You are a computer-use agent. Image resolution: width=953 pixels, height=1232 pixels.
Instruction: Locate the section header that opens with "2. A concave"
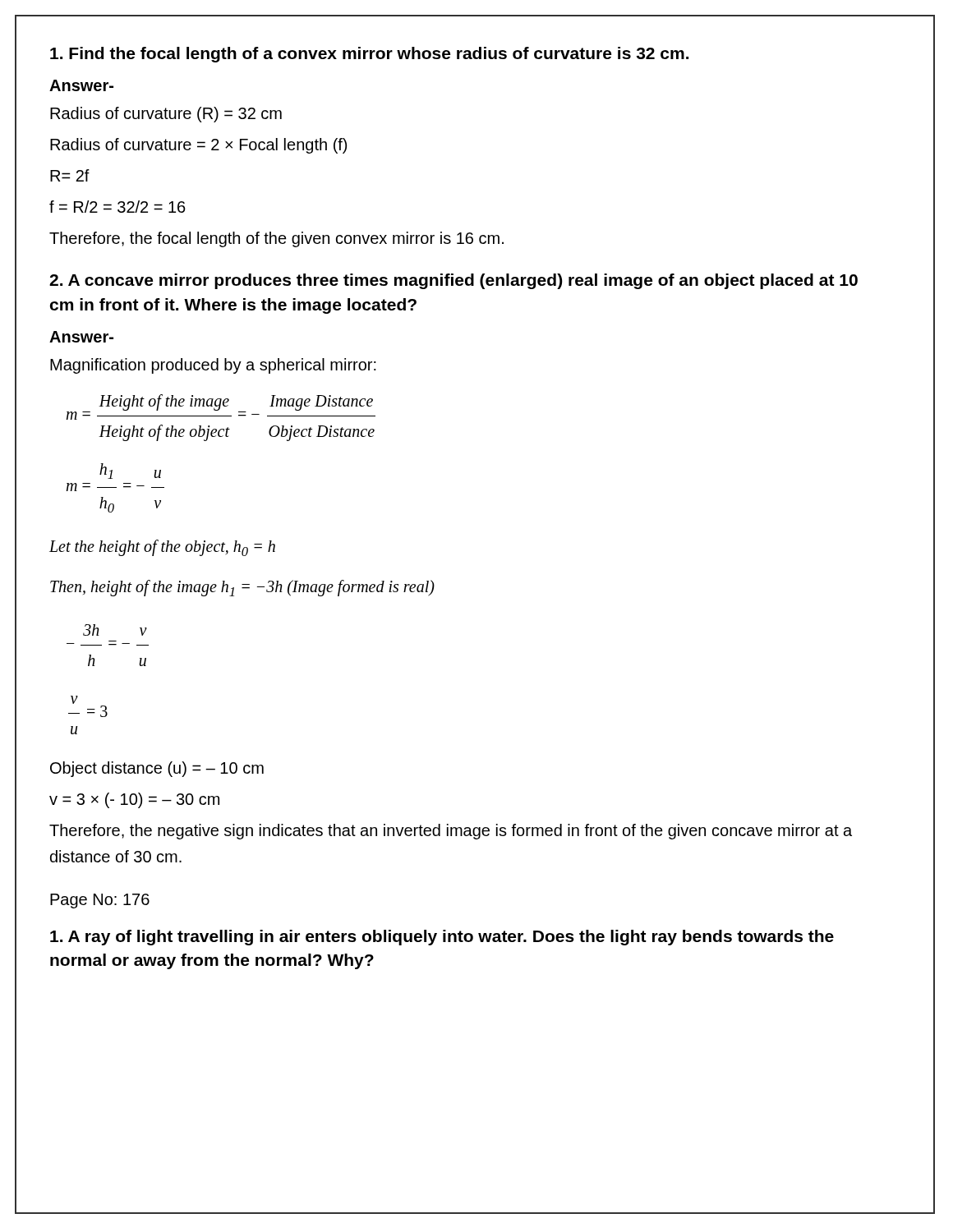(454, 292)
